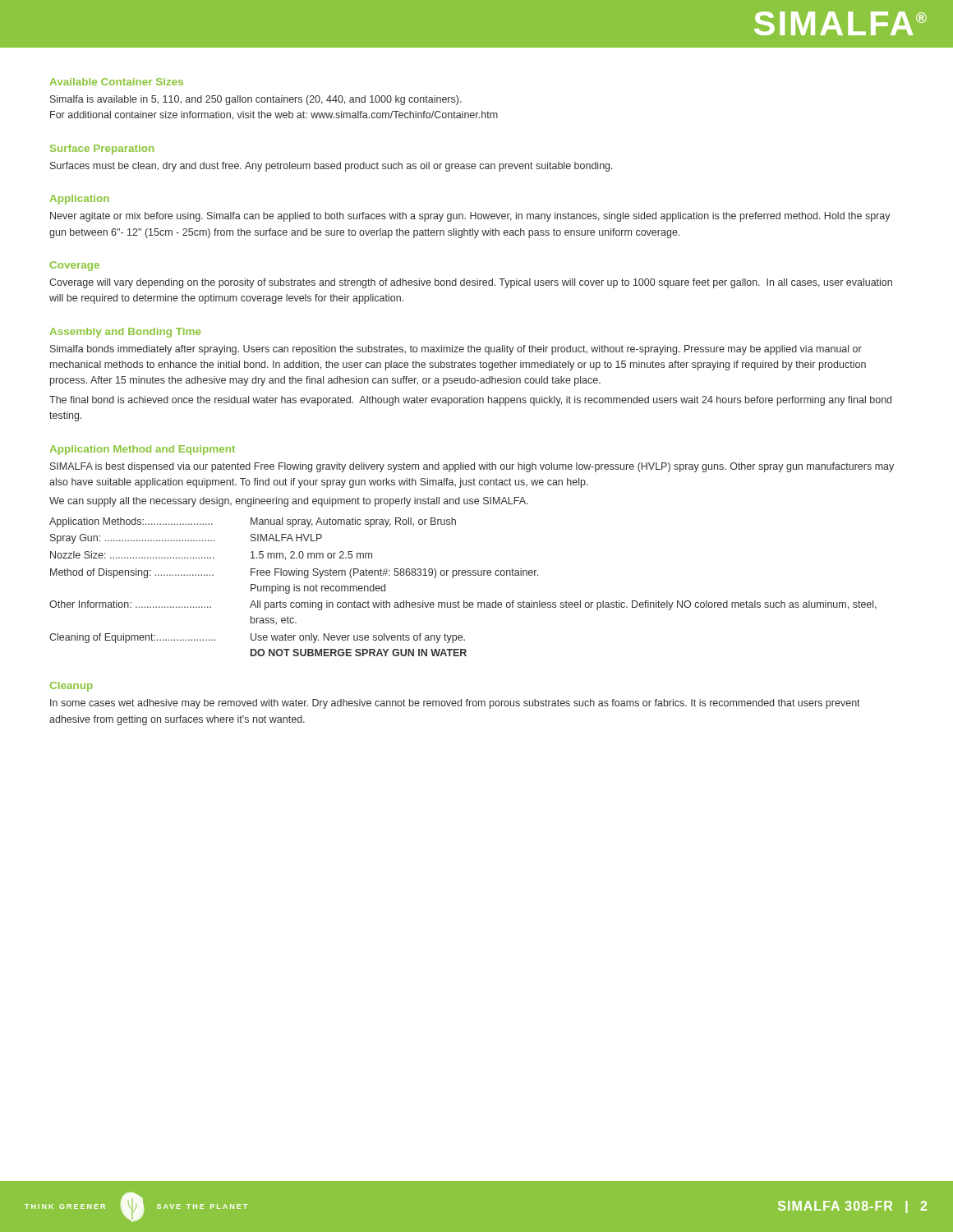Find the passage starting "Simalfa bonds immediately after spraying. Users"
The width and height of the screenshot is (953, 1232).
click(458, 365)
